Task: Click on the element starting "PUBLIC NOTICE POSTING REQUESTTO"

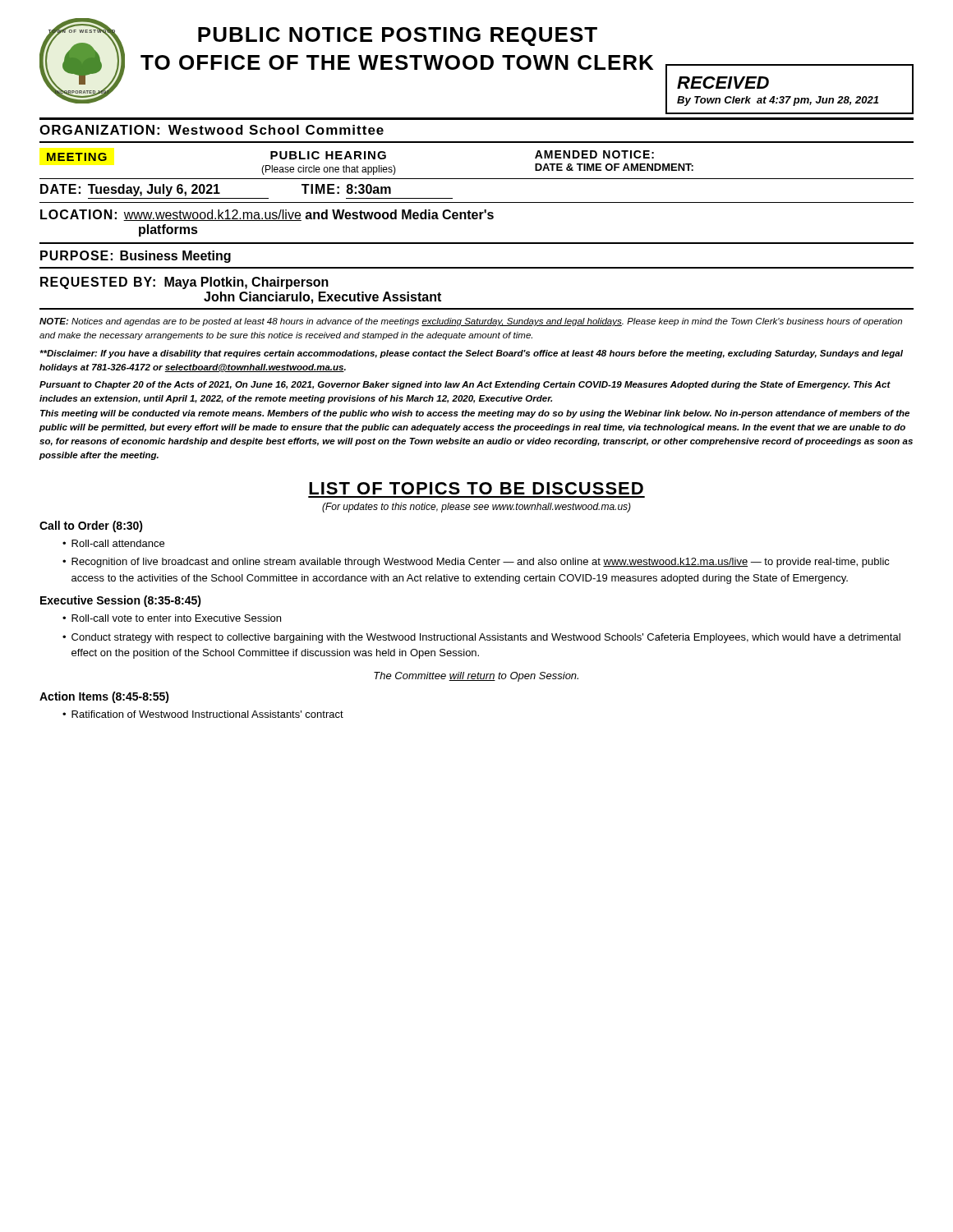Action: (398, 48)
